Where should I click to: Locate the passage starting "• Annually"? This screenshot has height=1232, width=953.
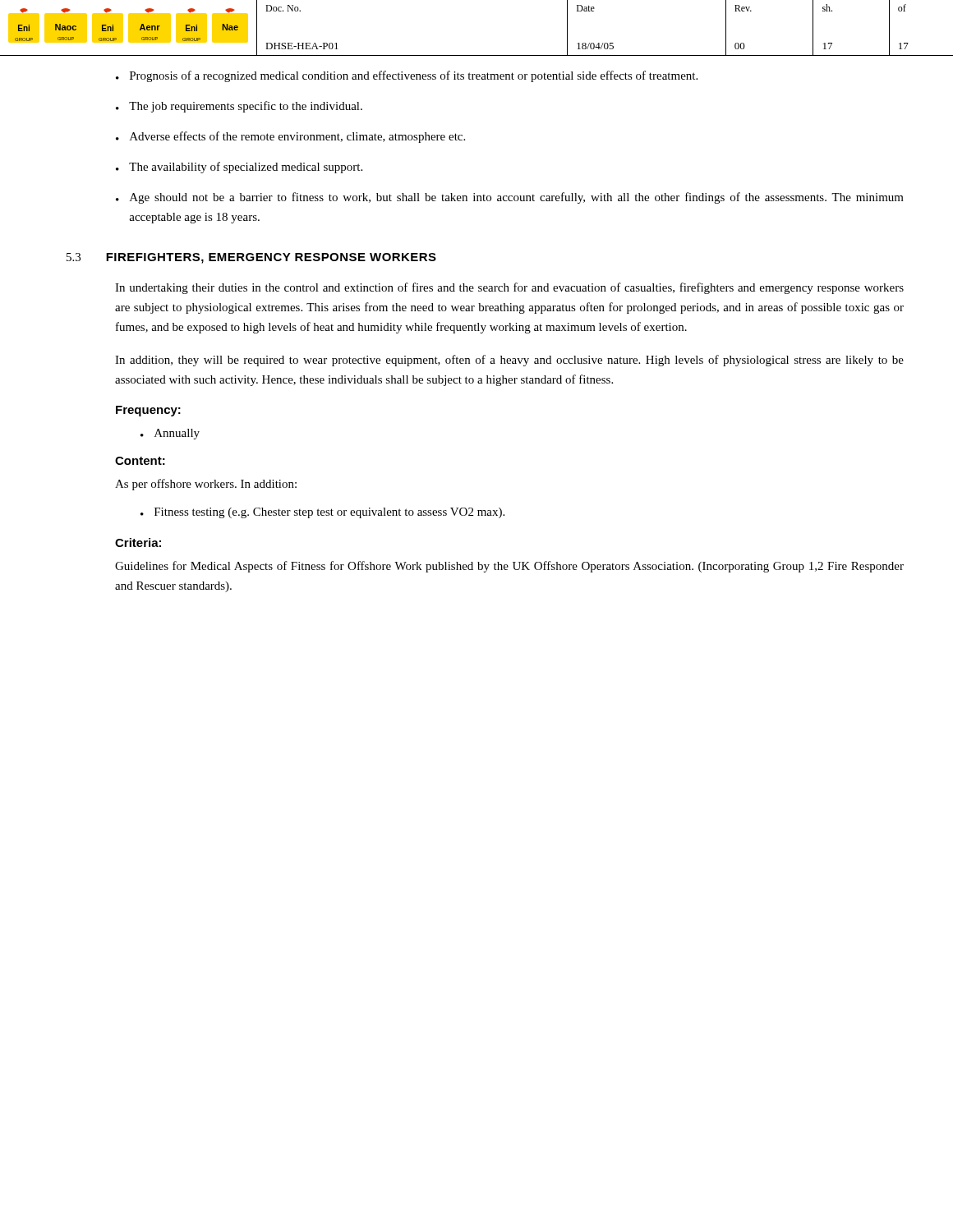click(x=170, y=434)
